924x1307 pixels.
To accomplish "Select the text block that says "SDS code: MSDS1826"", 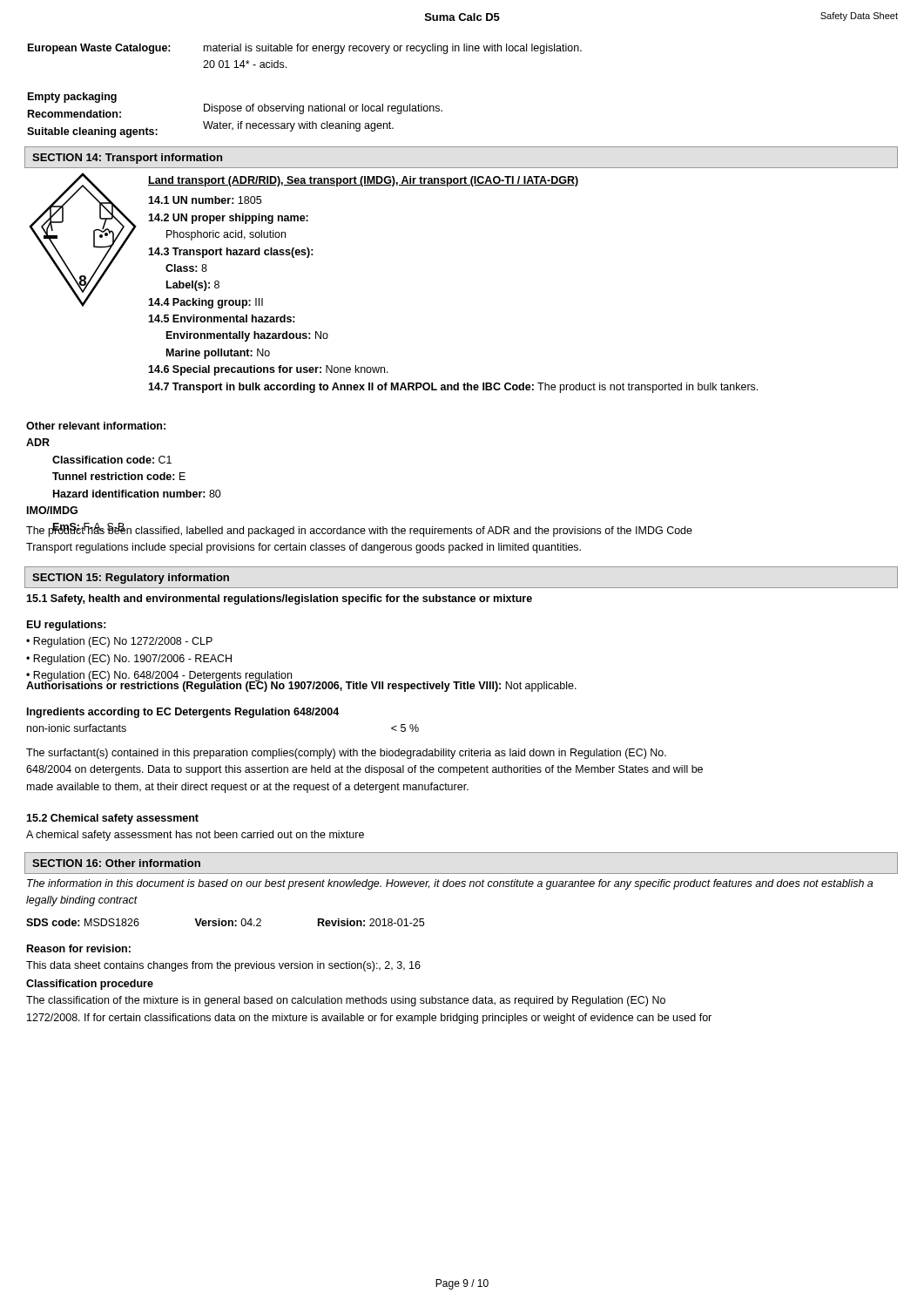I will 225,923.
